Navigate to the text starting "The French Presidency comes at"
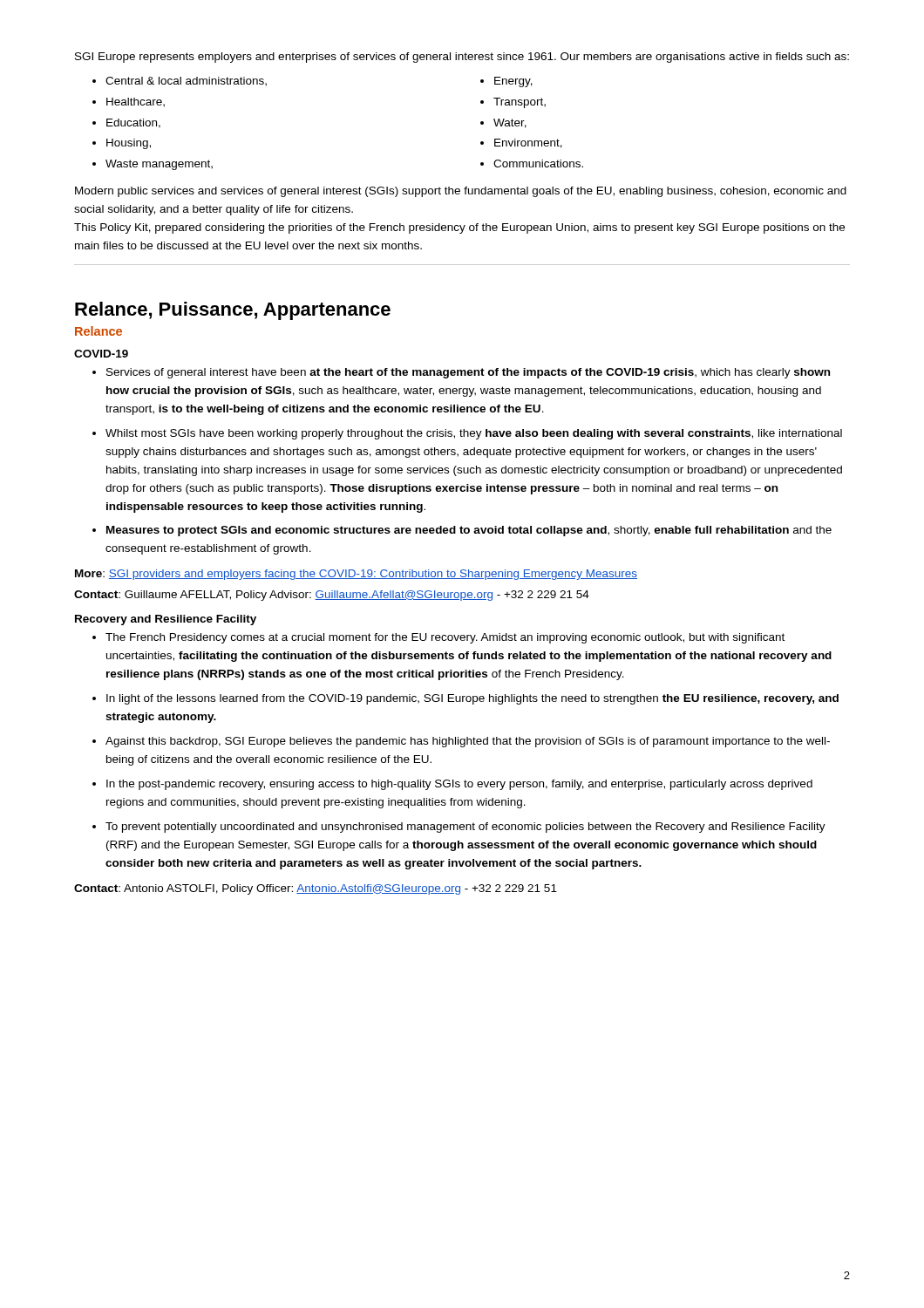Viewport: 924px width, 1308px height. [x=469, y=656]
